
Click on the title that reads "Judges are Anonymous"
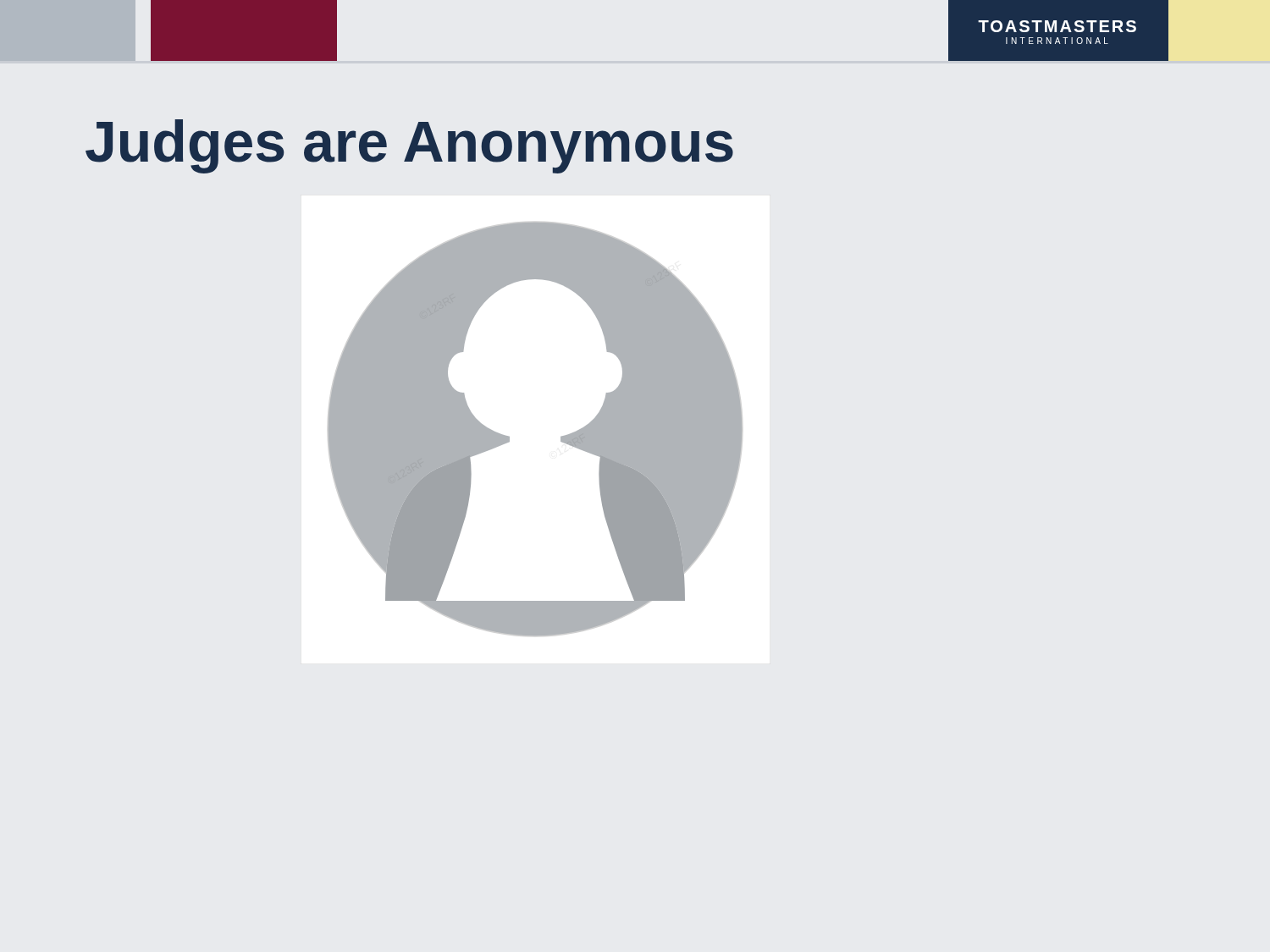[635, 142]
